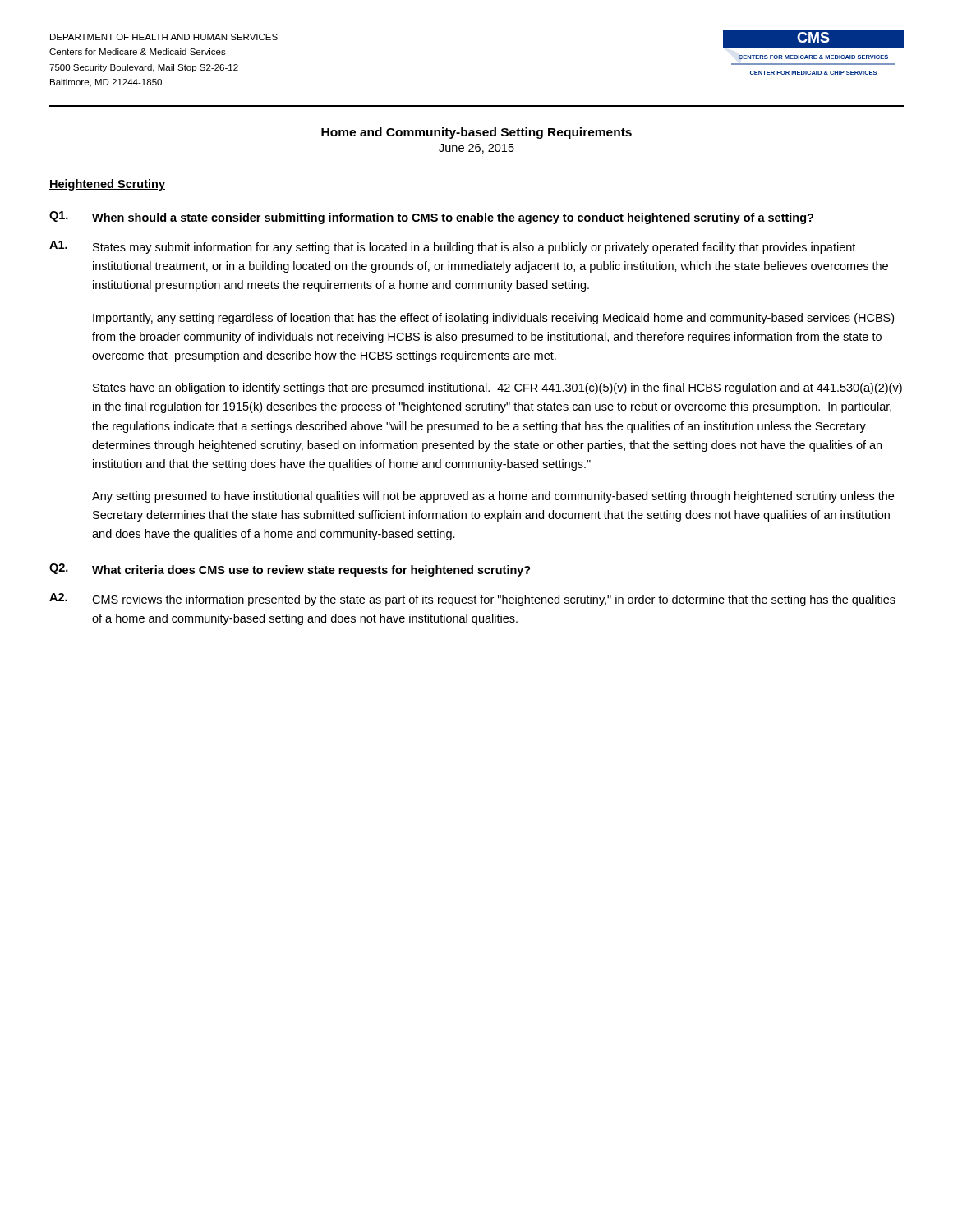Select the region starting "Home and Community-based Setting Requirements"

pyautogui.click(x=476, y=131)
